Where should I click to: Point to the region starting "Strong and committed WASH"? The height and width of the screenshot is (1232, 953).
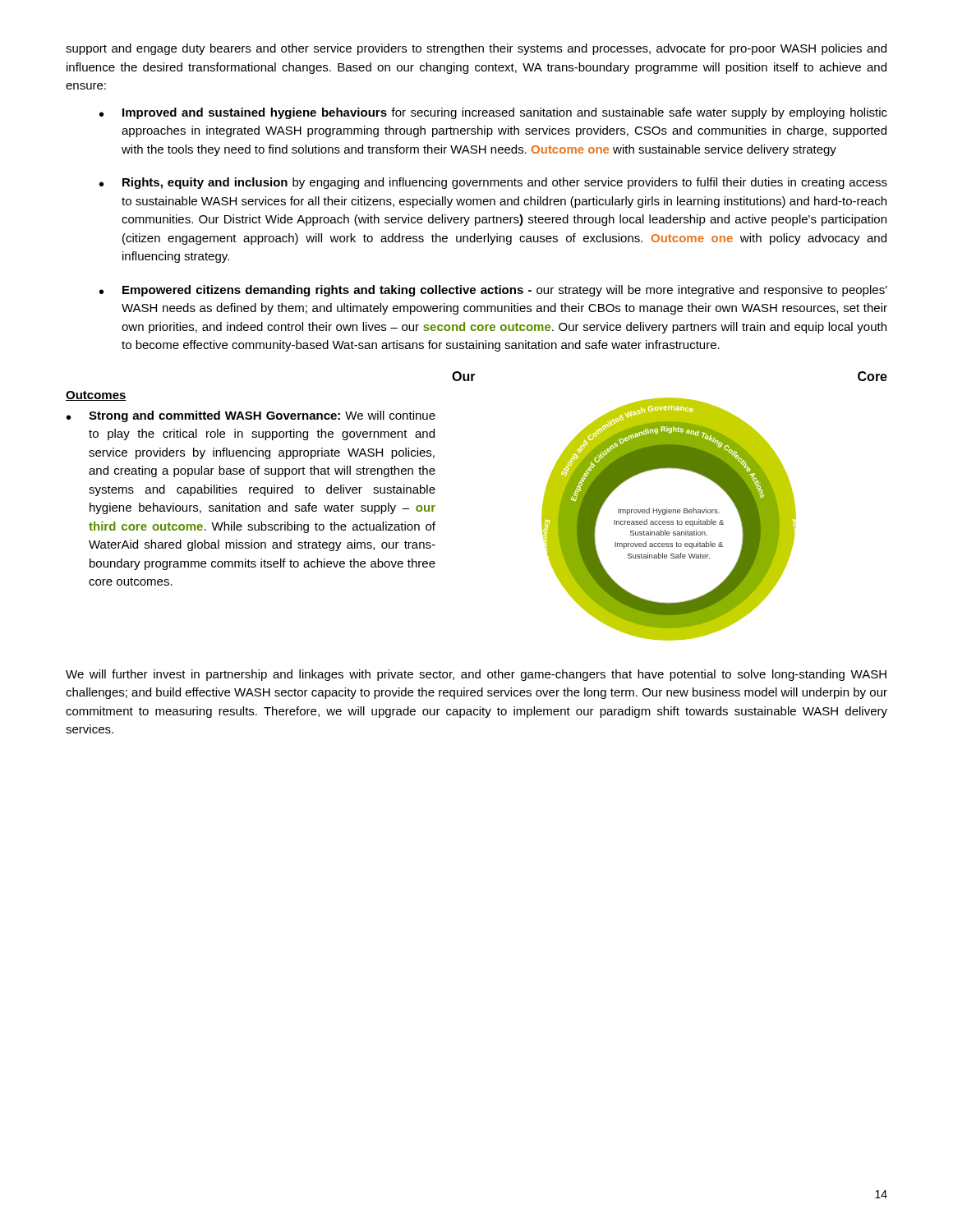coord(262,498)
